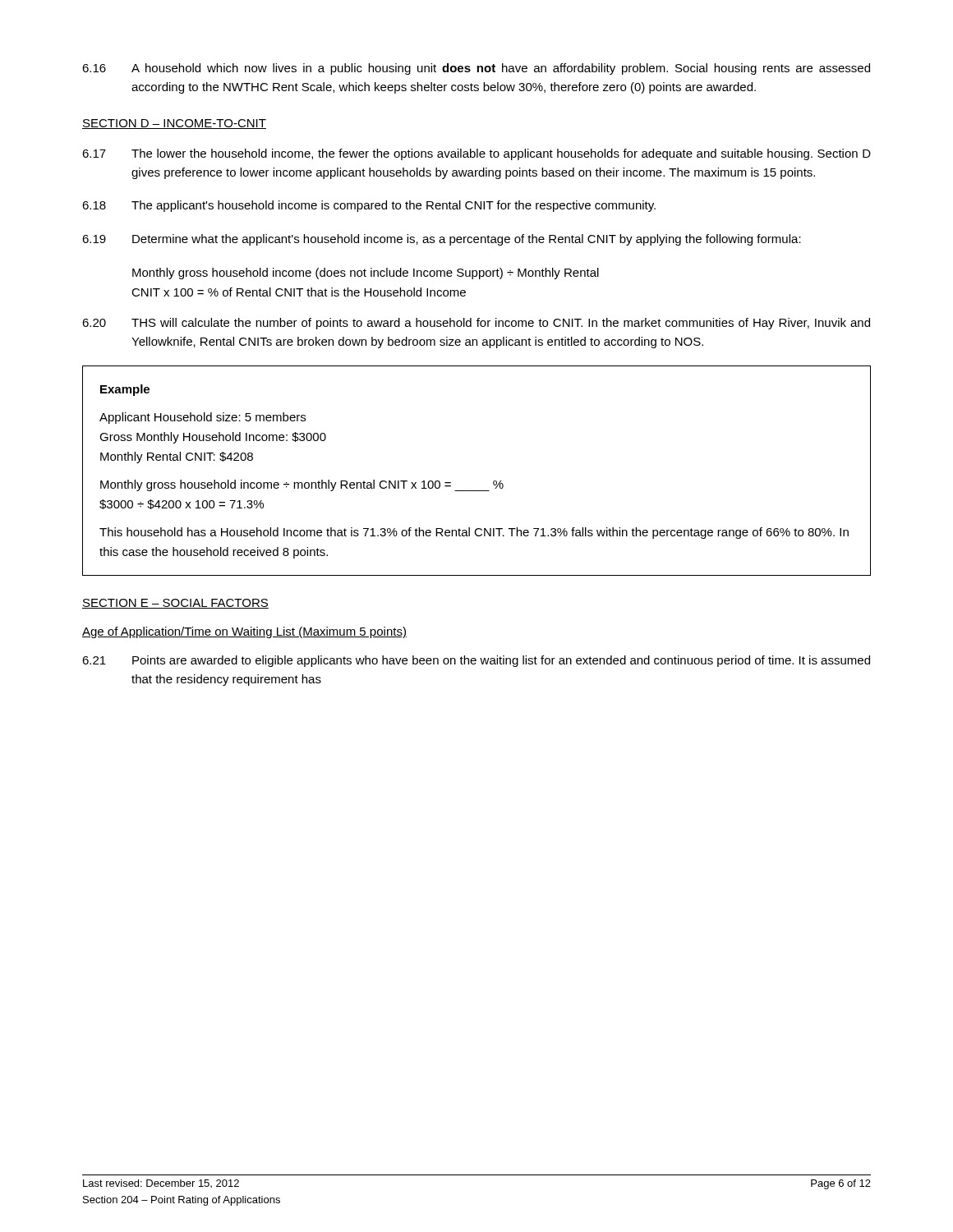Find the section header that says "Age of Application/Time on Waiting List"

(x=244, y=631)
